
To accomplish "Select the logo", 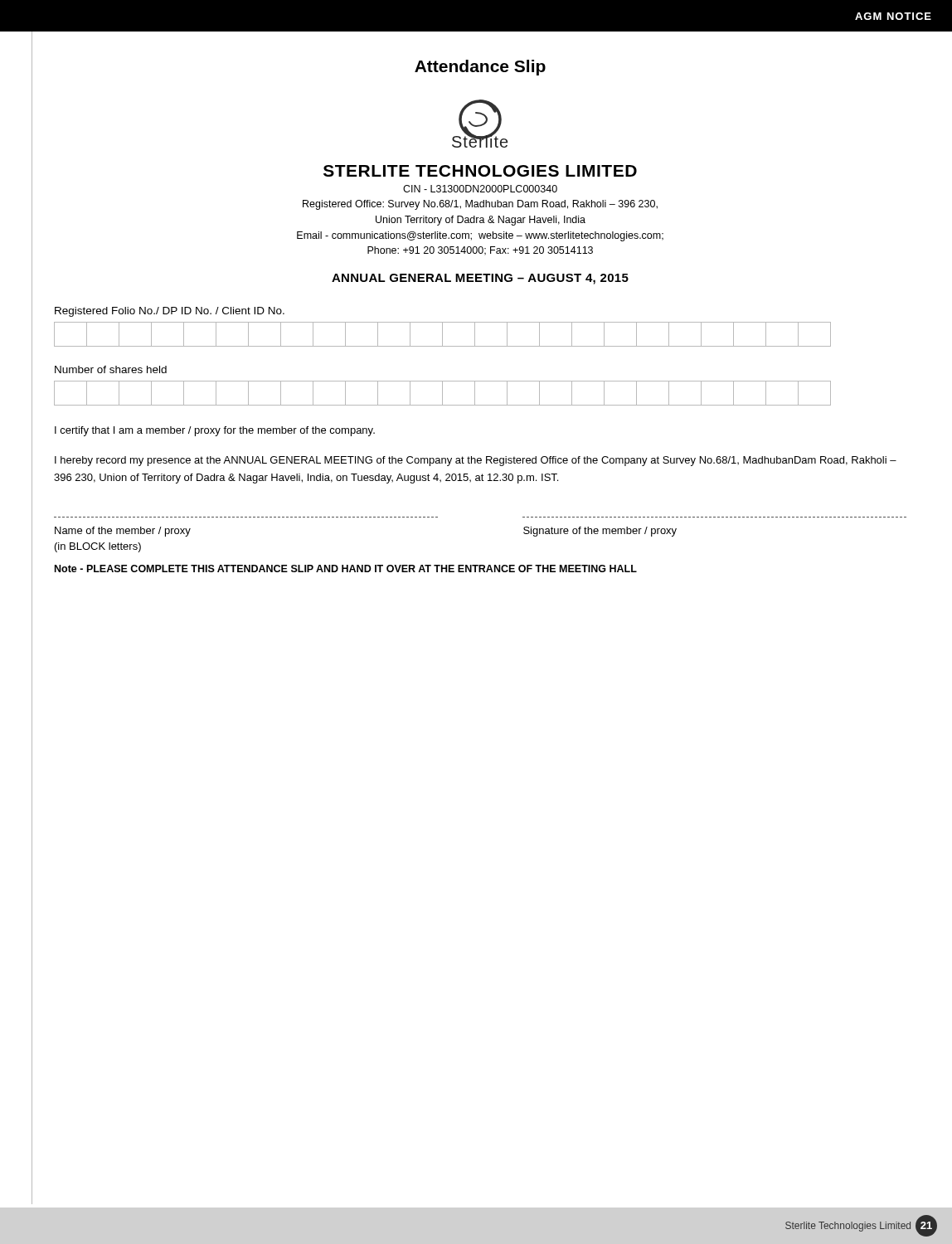I will [480, 123].
